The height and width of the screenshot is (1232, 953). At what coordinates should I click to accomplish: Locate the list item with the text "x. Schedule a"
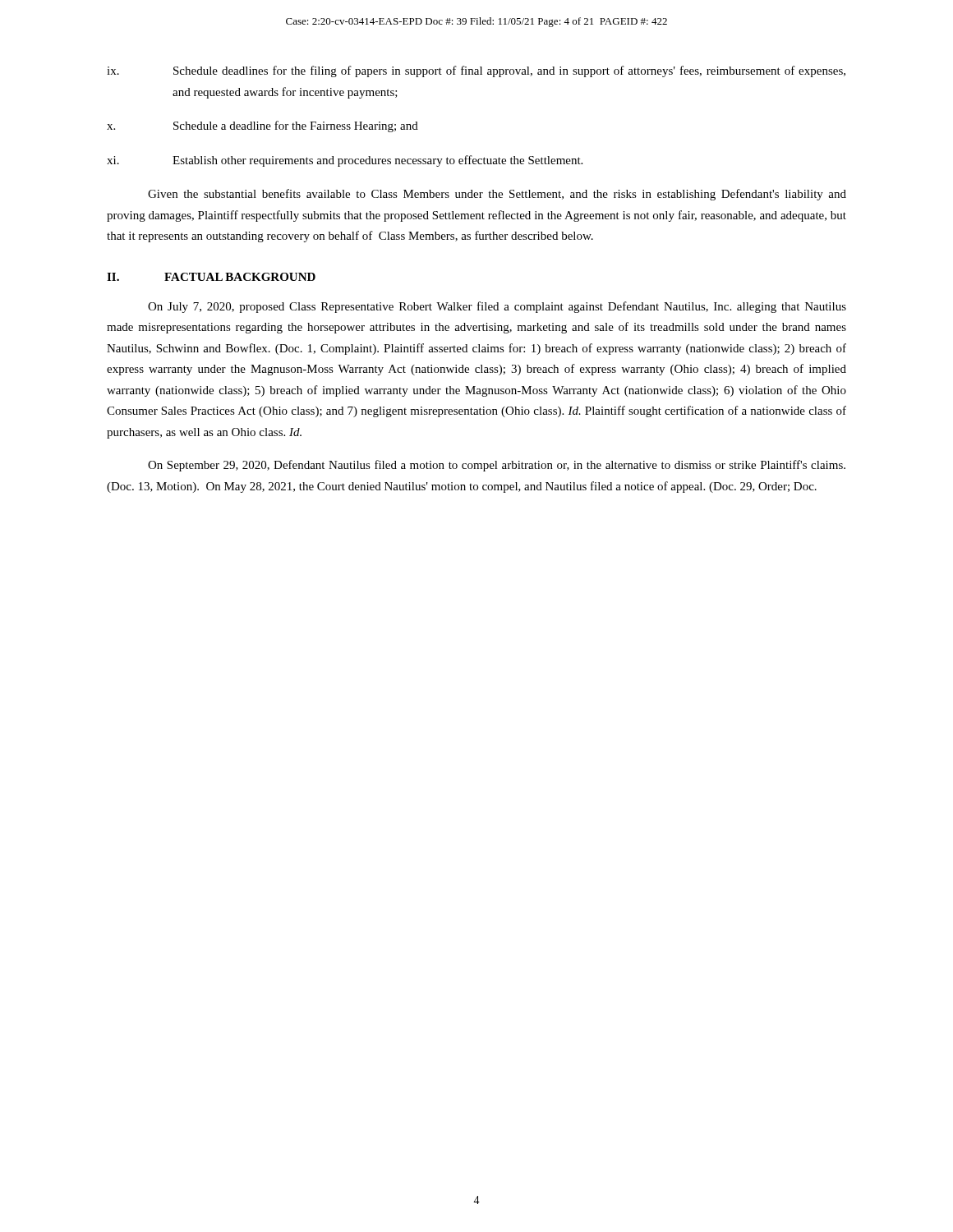pos(262,126)
